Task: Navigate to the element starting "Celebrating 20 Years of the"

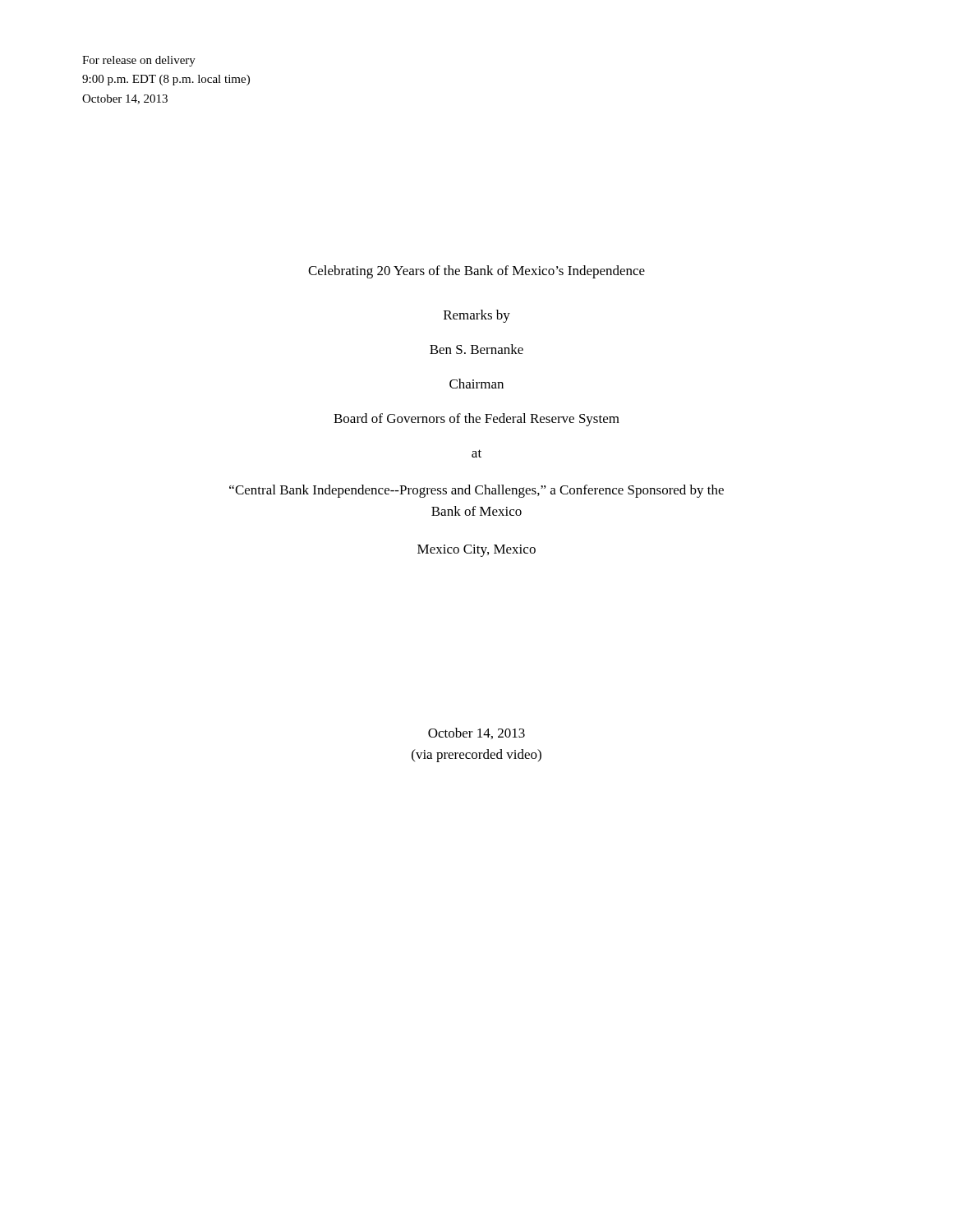Action: click(x=476, y=271)
